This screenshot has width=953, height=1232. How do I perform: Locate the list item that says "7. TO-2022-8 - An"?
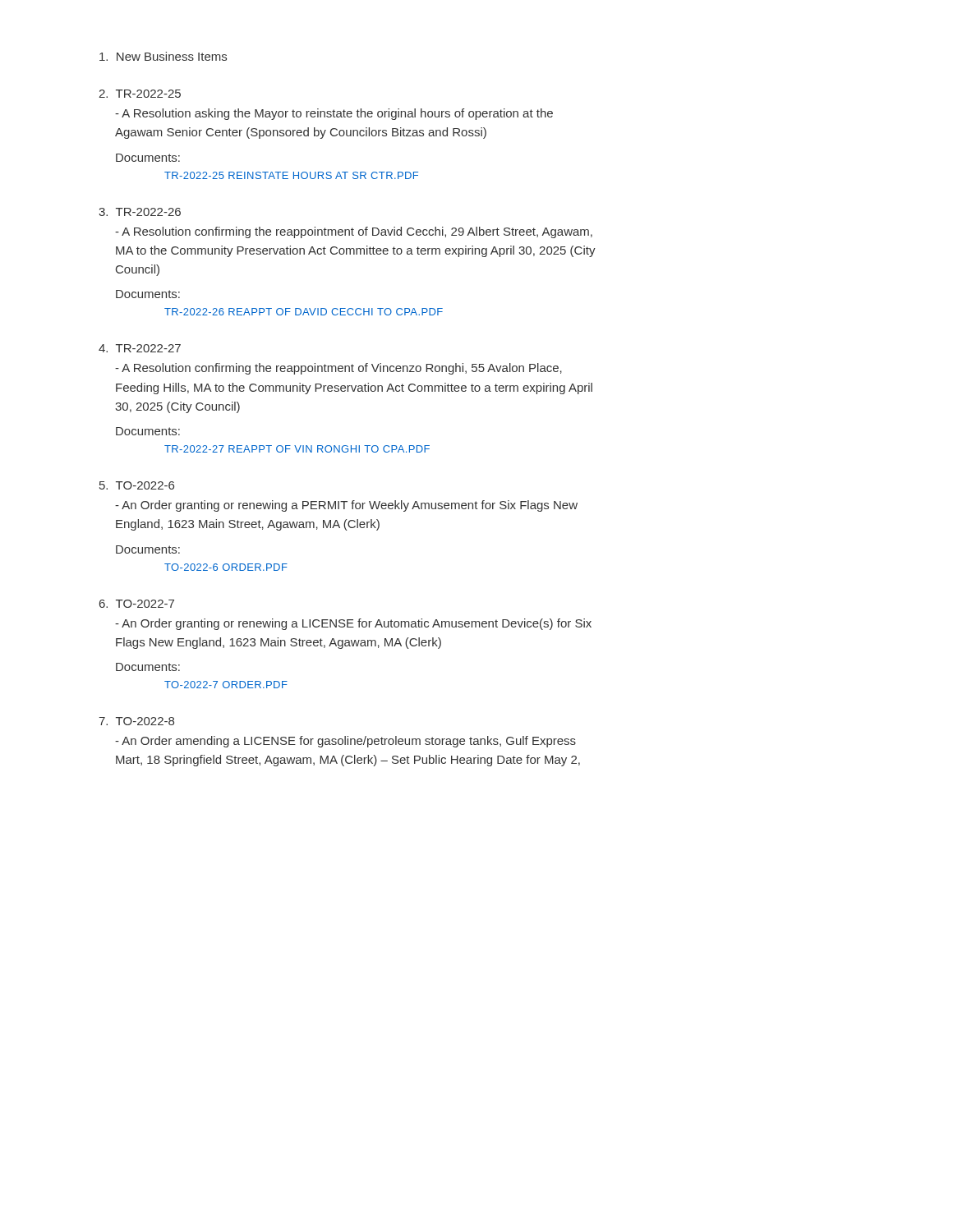pyautogui.click(x=493, y=741)
